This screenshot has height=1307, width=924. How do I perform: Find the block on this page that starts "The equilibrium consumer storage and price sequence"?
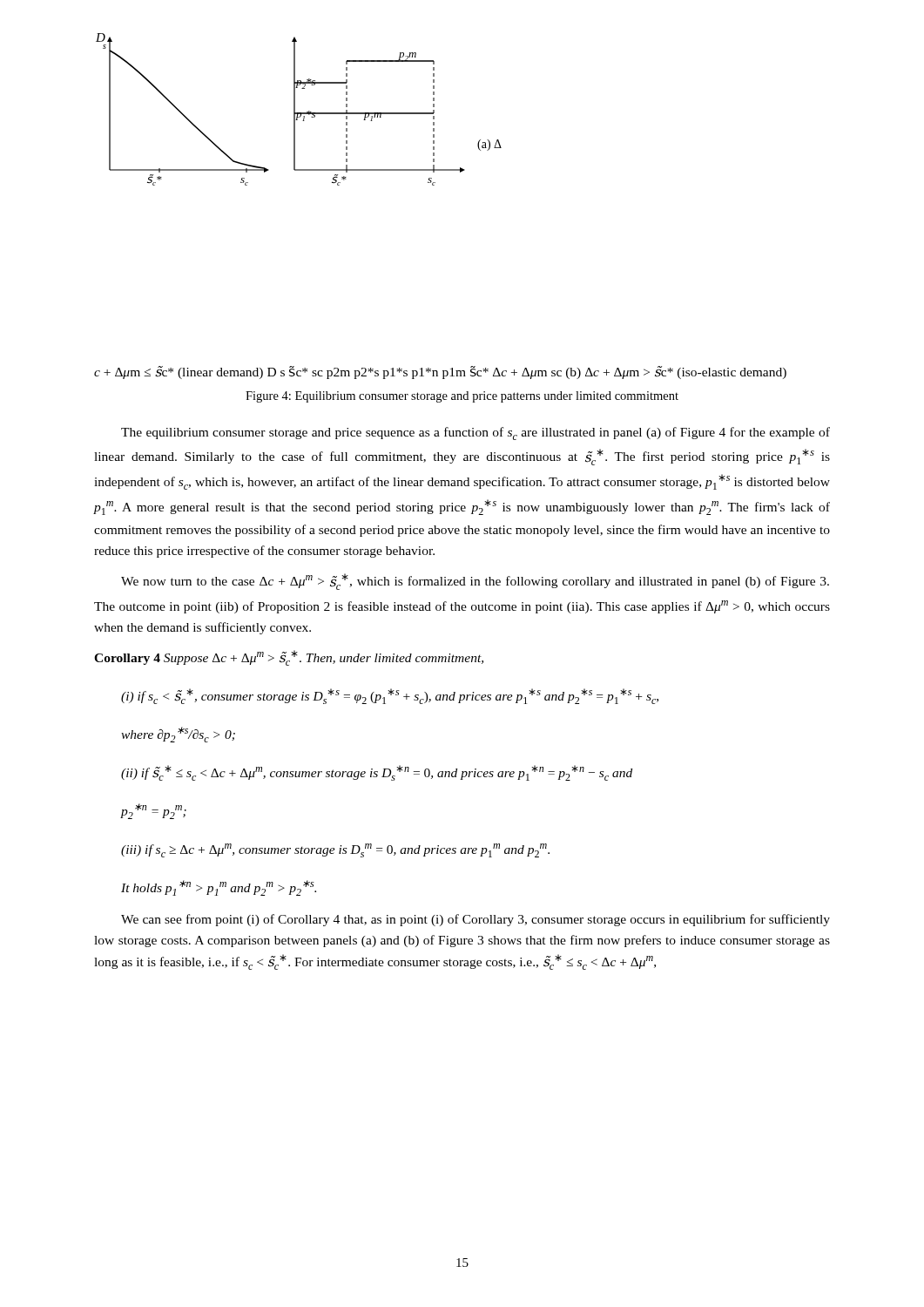[462, 529]
